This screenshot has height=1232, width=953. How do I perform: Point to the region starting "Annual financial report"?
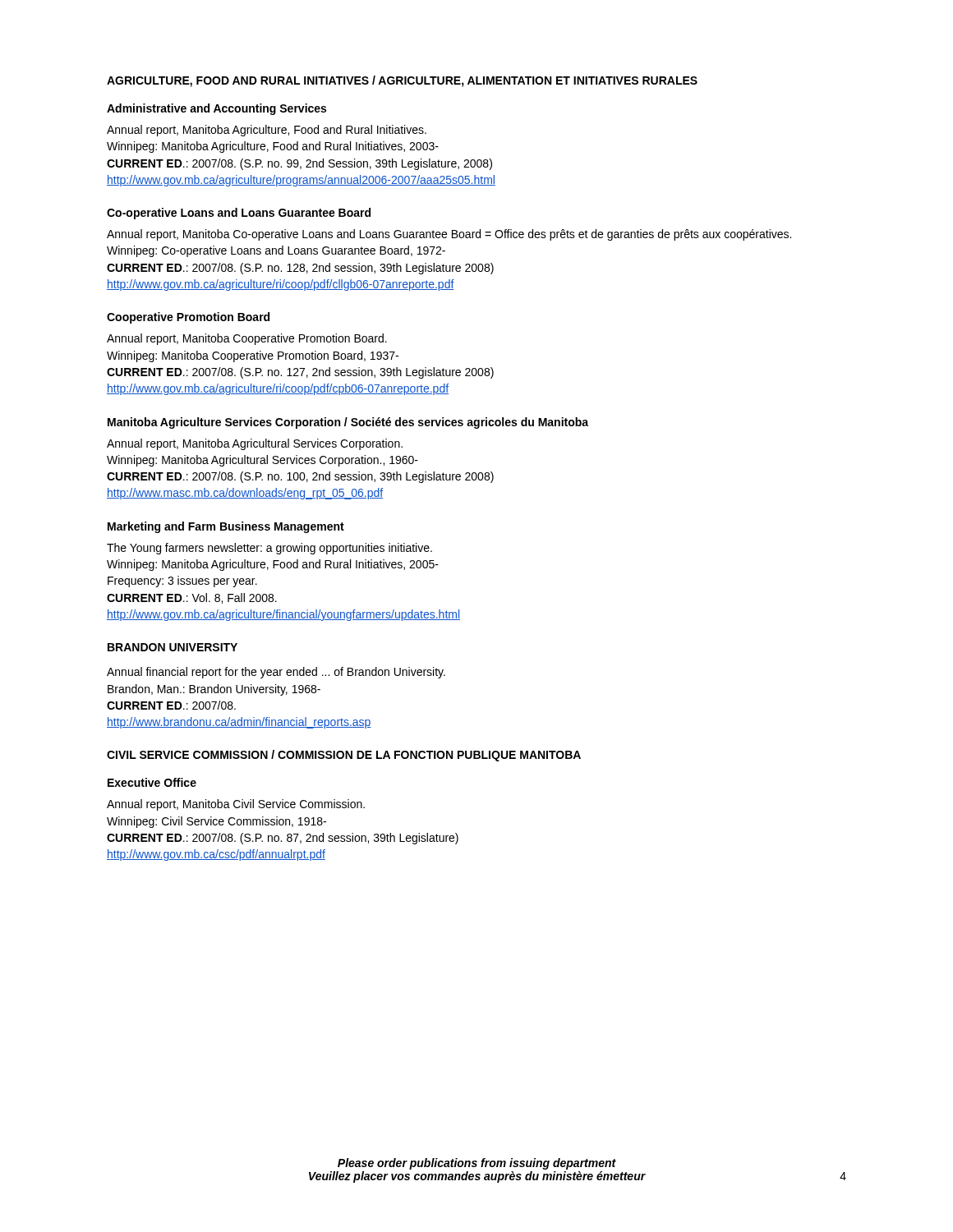(276, 697)
